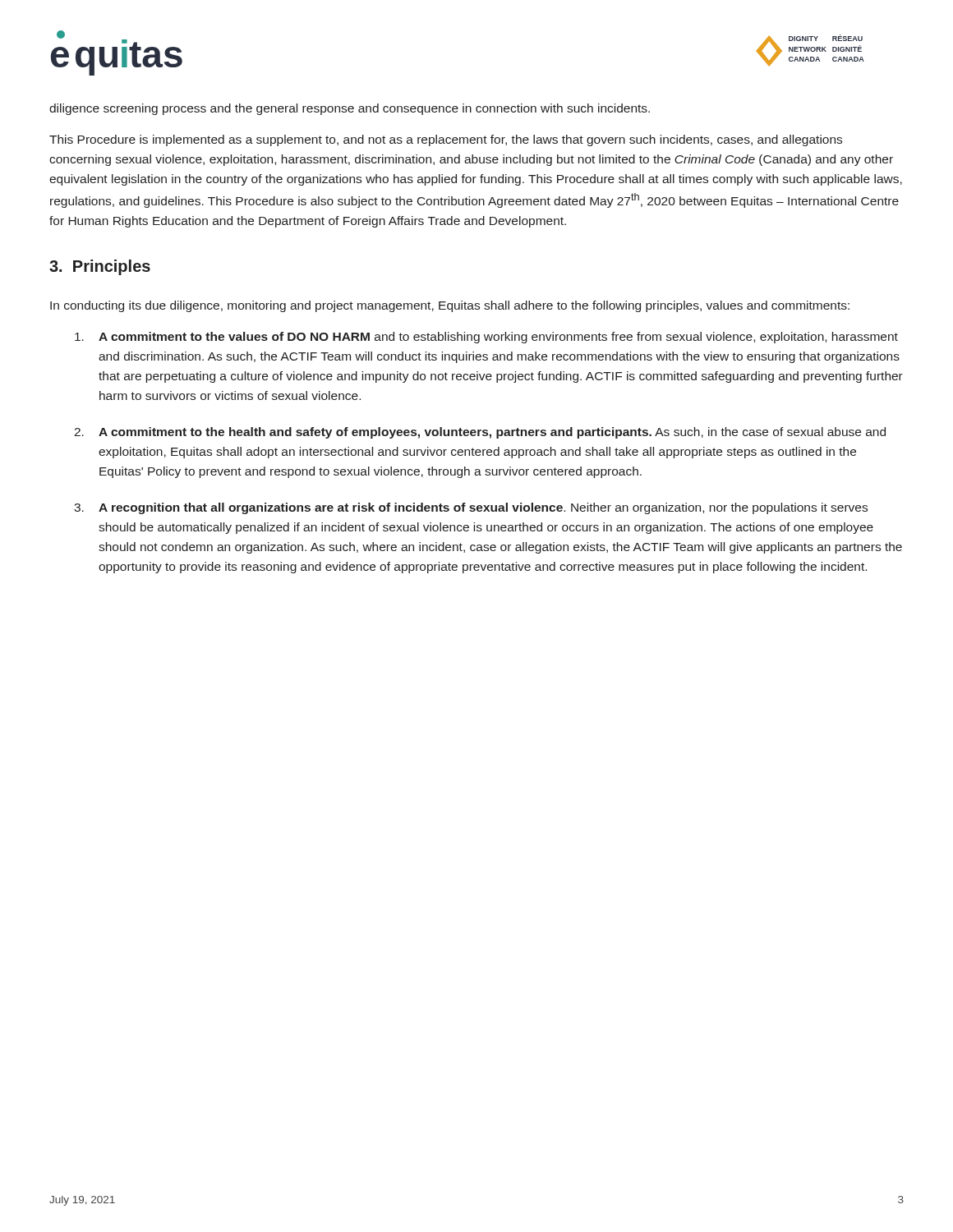Find the block on this page that starts "2. A commitment to the health and"
Screen dimensions: 1232x953
point(489,452)
